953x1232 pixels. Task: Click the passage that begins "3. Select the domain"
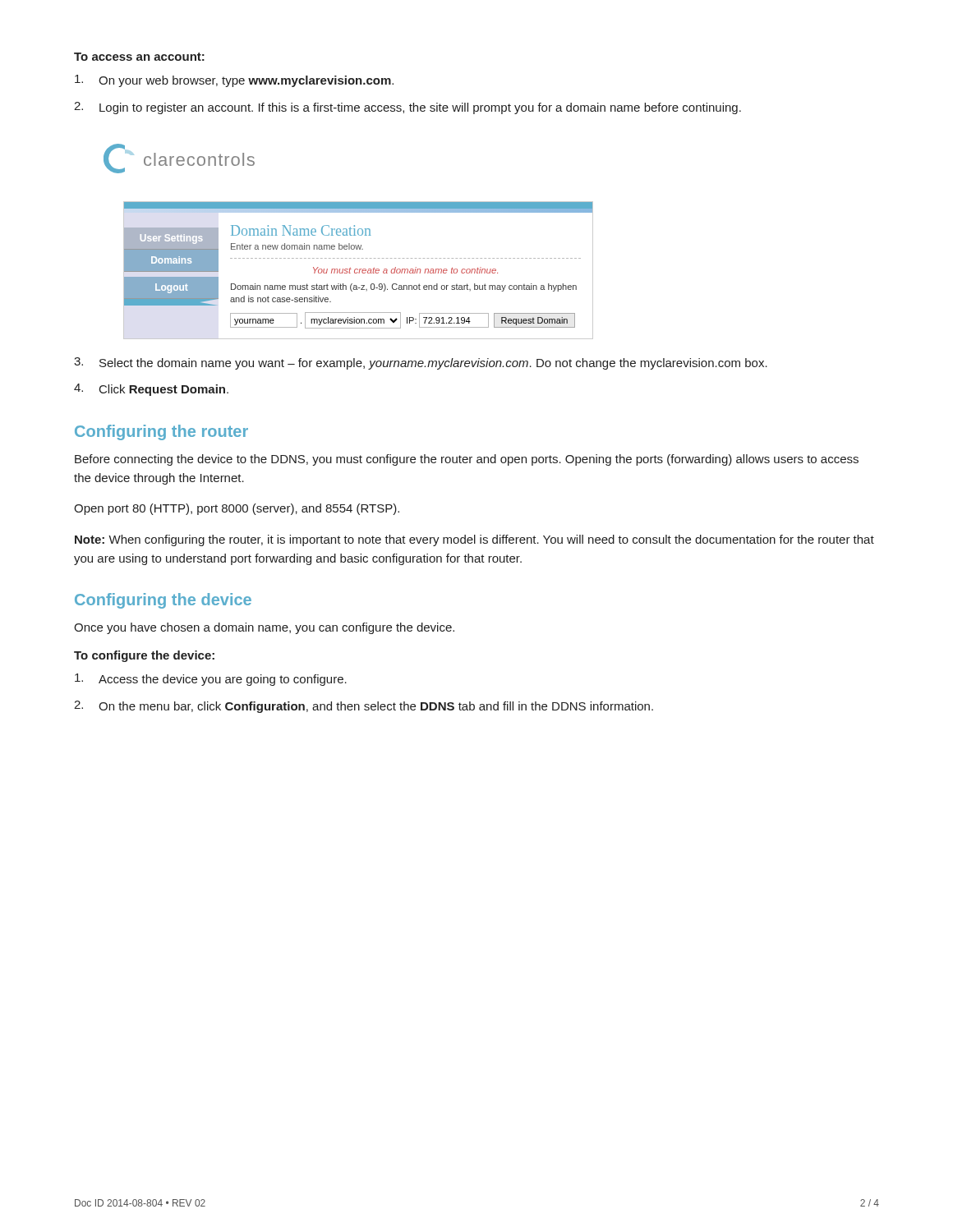click(476, 363)
